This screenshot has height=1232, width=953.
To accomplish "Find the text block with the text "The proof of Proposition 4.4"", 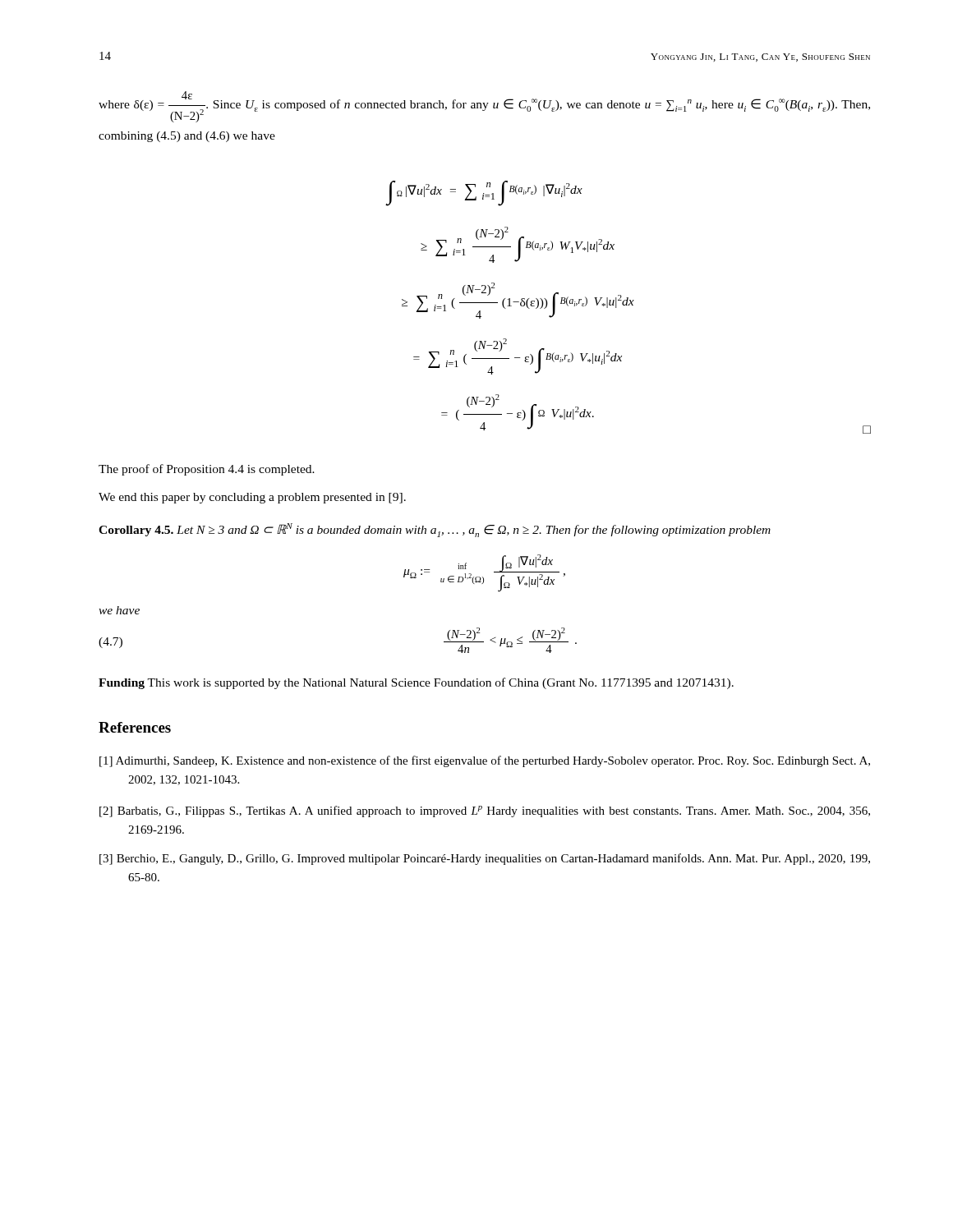I will [207, 468].
